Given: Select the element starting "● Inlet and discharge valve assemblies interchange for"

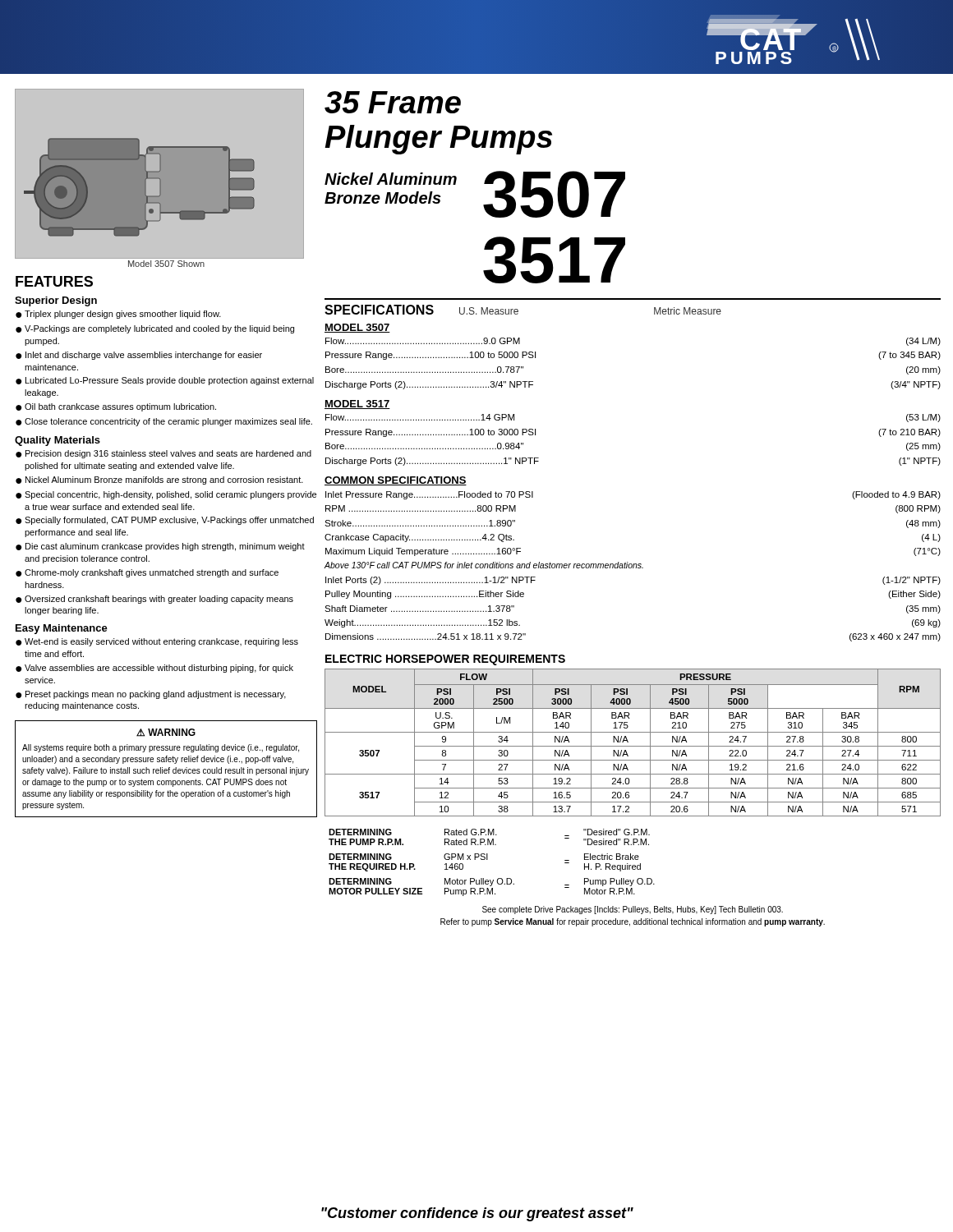Looking at the screenshot, I should pos(166,361).
